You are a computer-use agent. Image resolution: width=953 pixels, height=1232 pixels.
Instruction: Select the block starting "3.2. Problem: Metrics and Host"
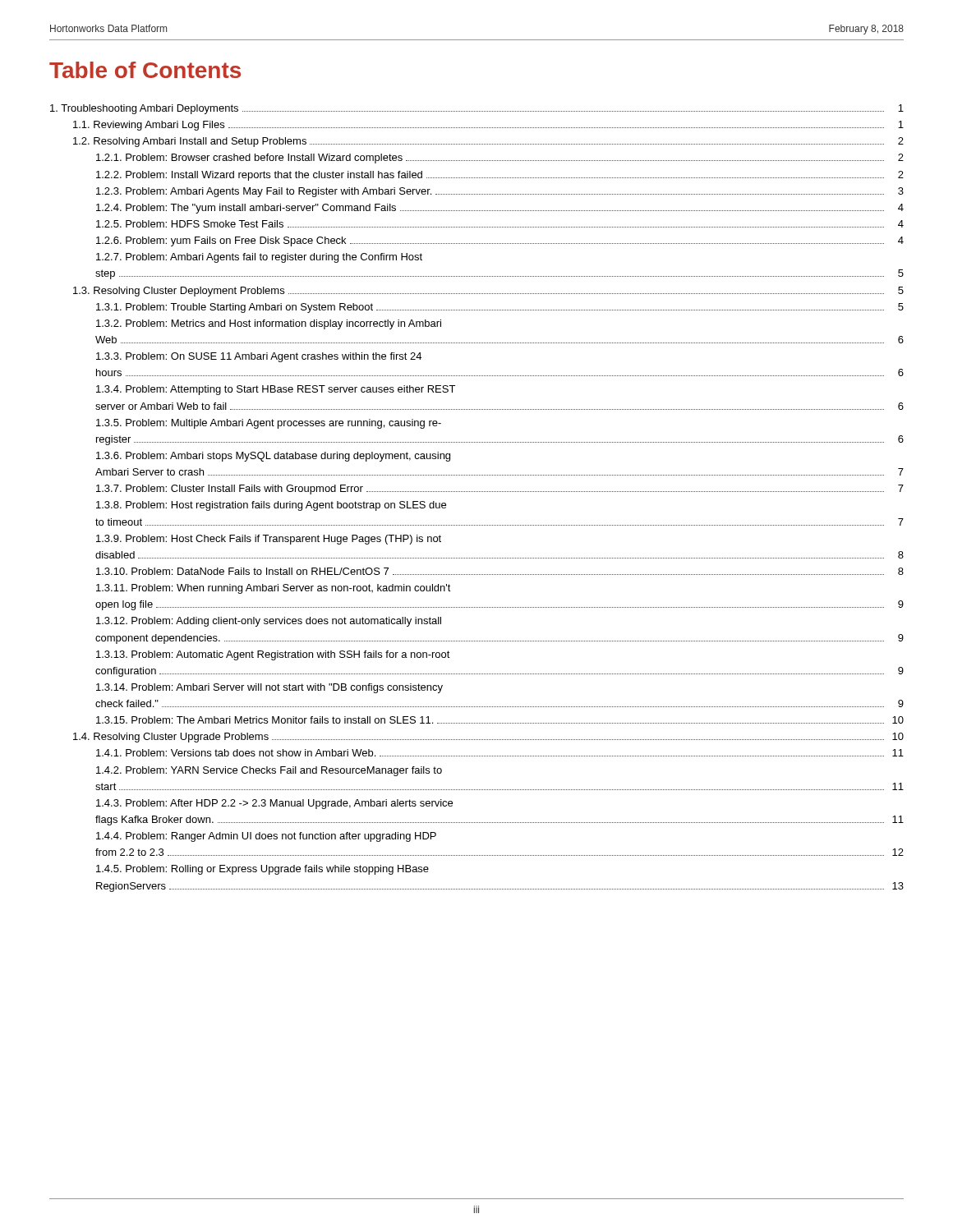point(500,332)
